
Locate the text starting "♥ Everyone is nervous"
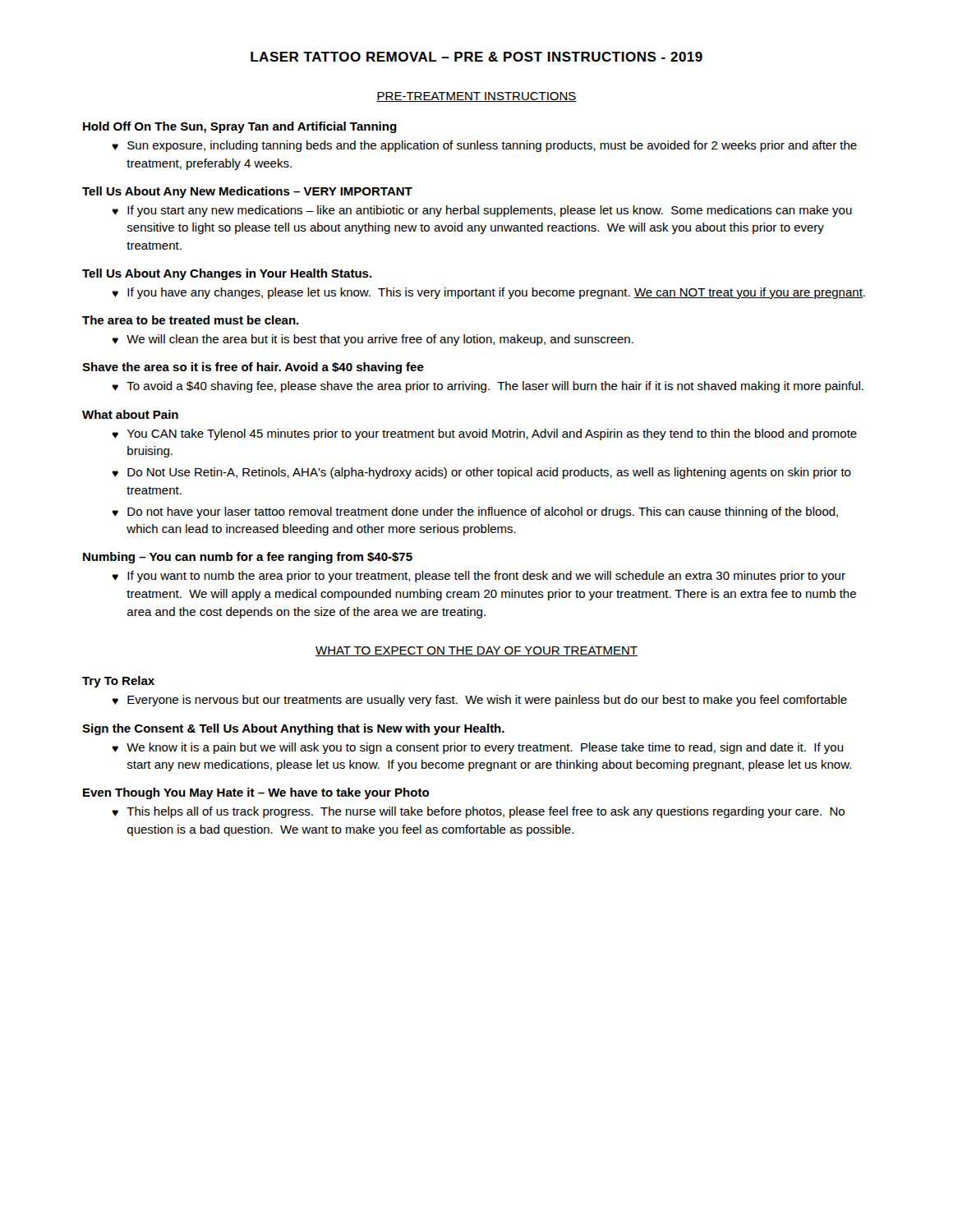[491, 700]
